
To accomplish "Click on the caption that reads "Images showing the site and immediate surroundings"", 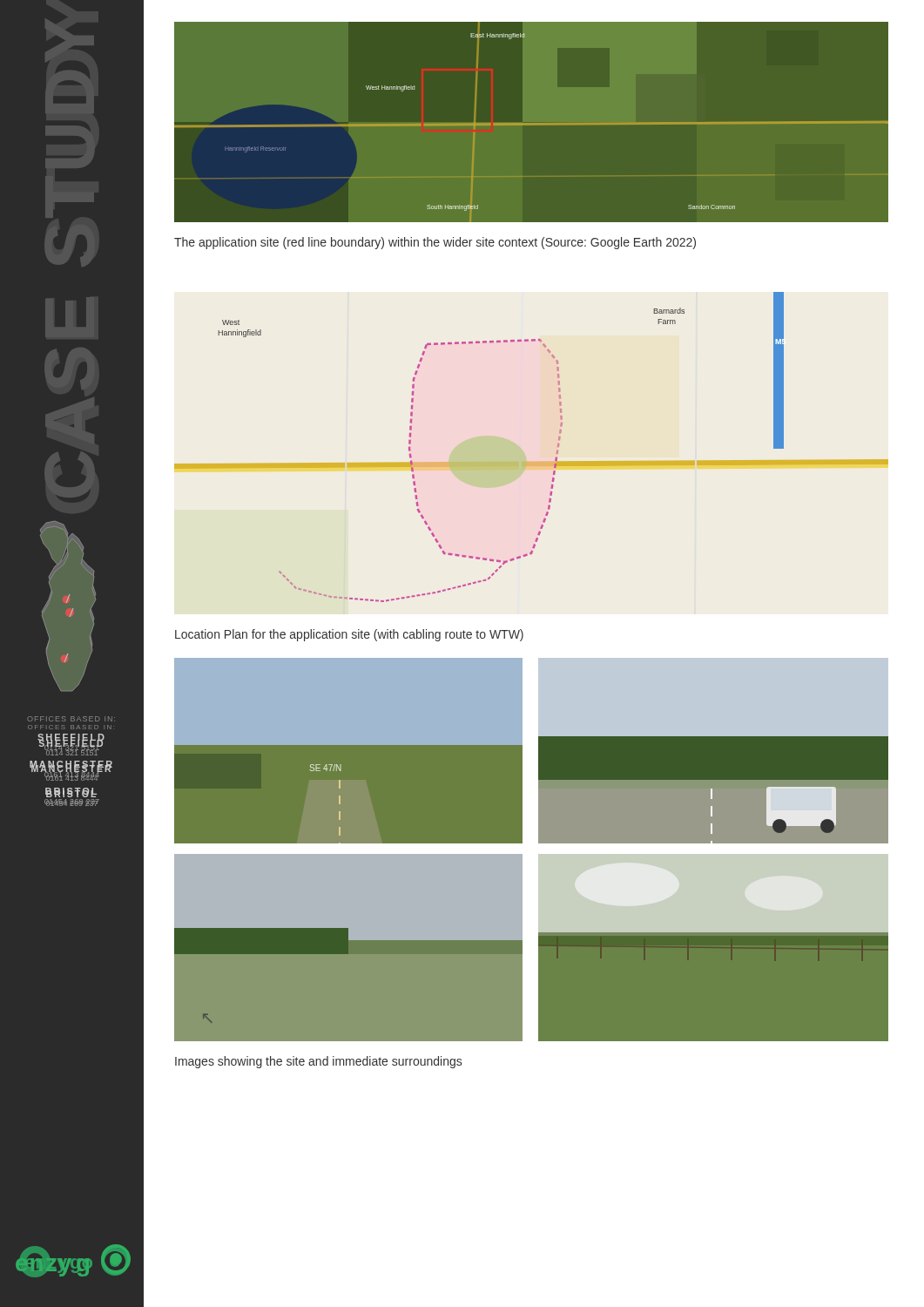I will coord(318,1061).
